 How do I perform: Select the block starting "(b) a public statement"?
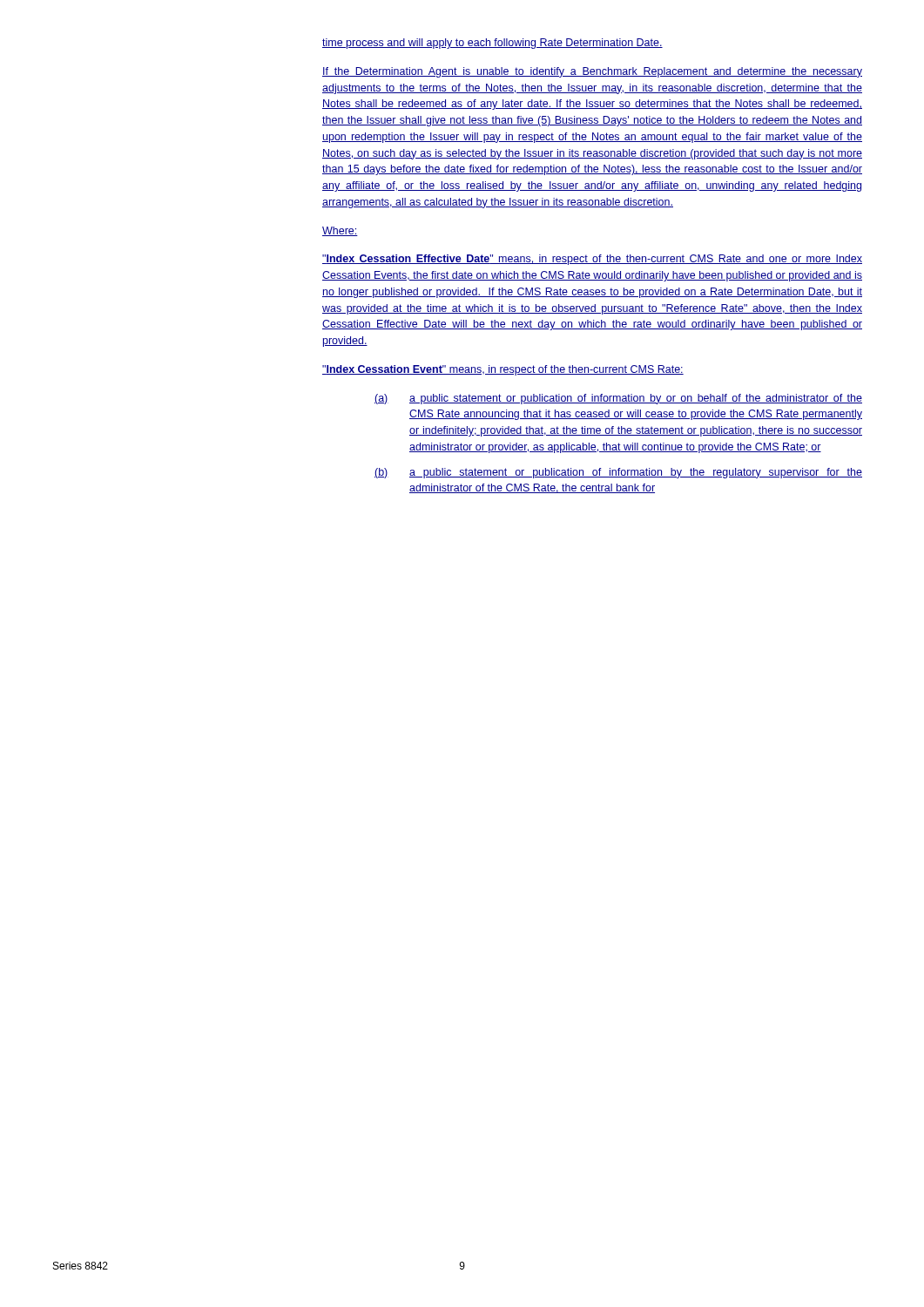618,480
